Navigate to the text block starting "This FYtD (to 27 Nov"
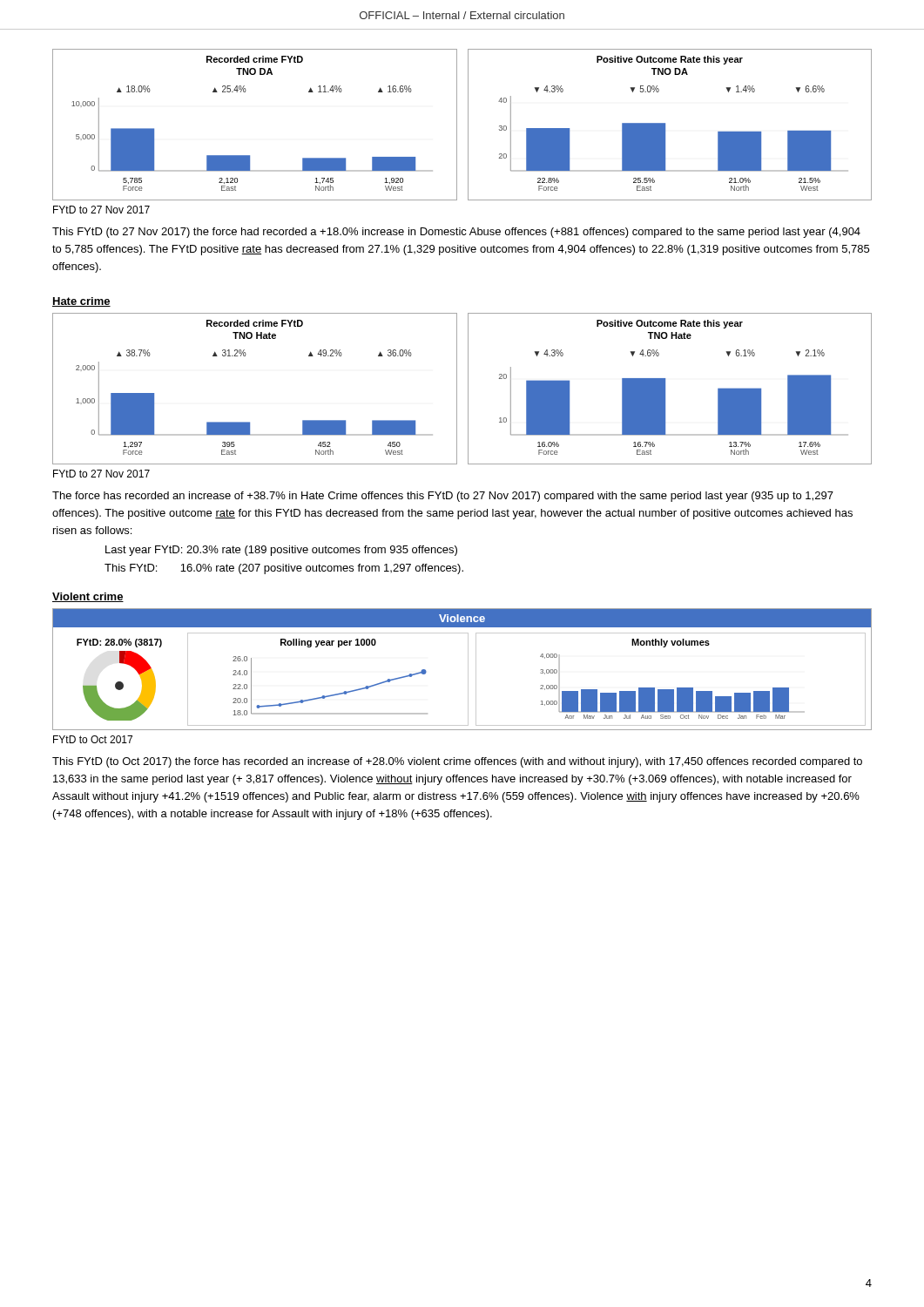The height and width of the screenshot is (1307, 924). (x=461, y=249)
